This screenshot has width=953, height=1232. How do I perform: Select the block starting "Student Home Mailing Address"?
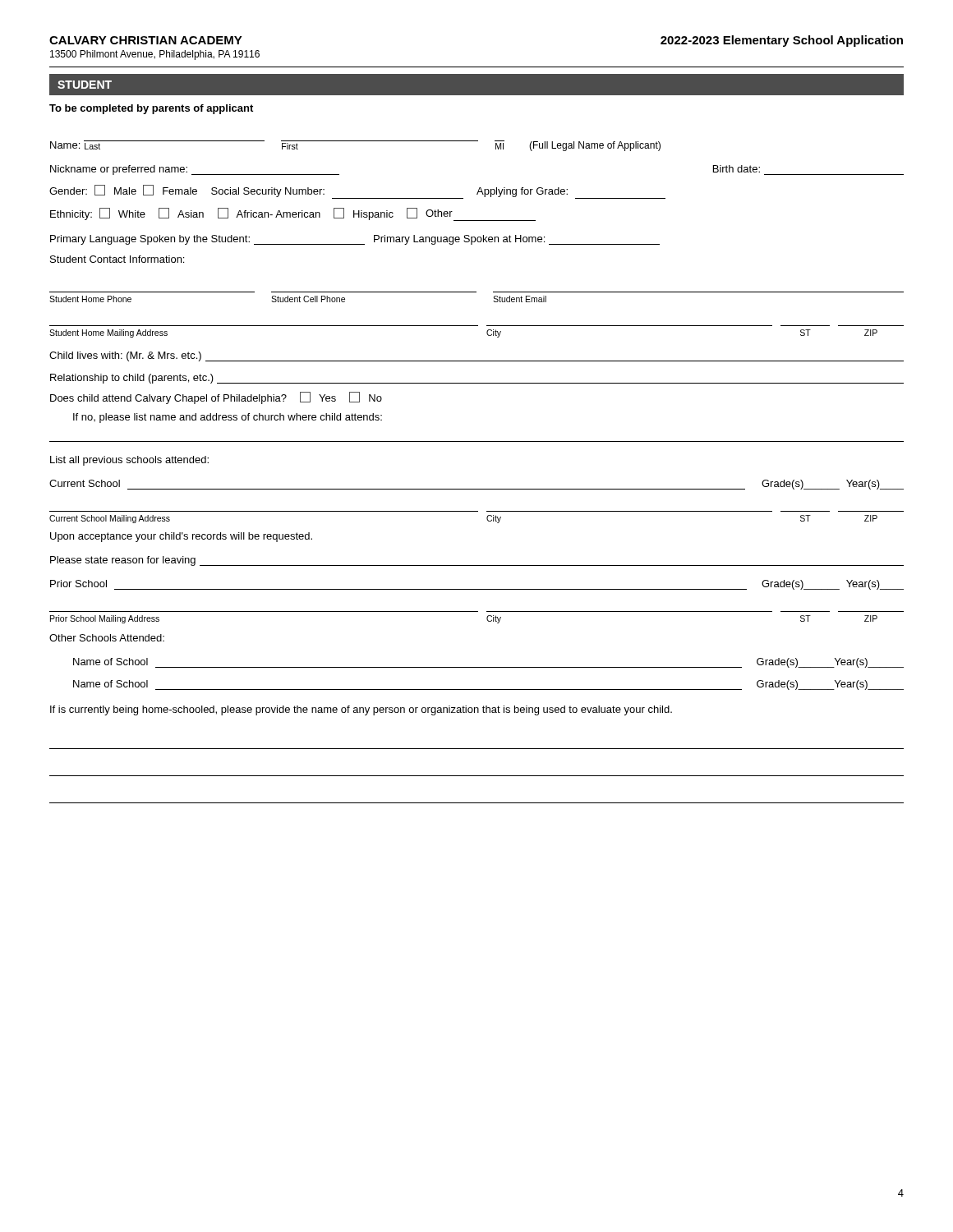476,324
